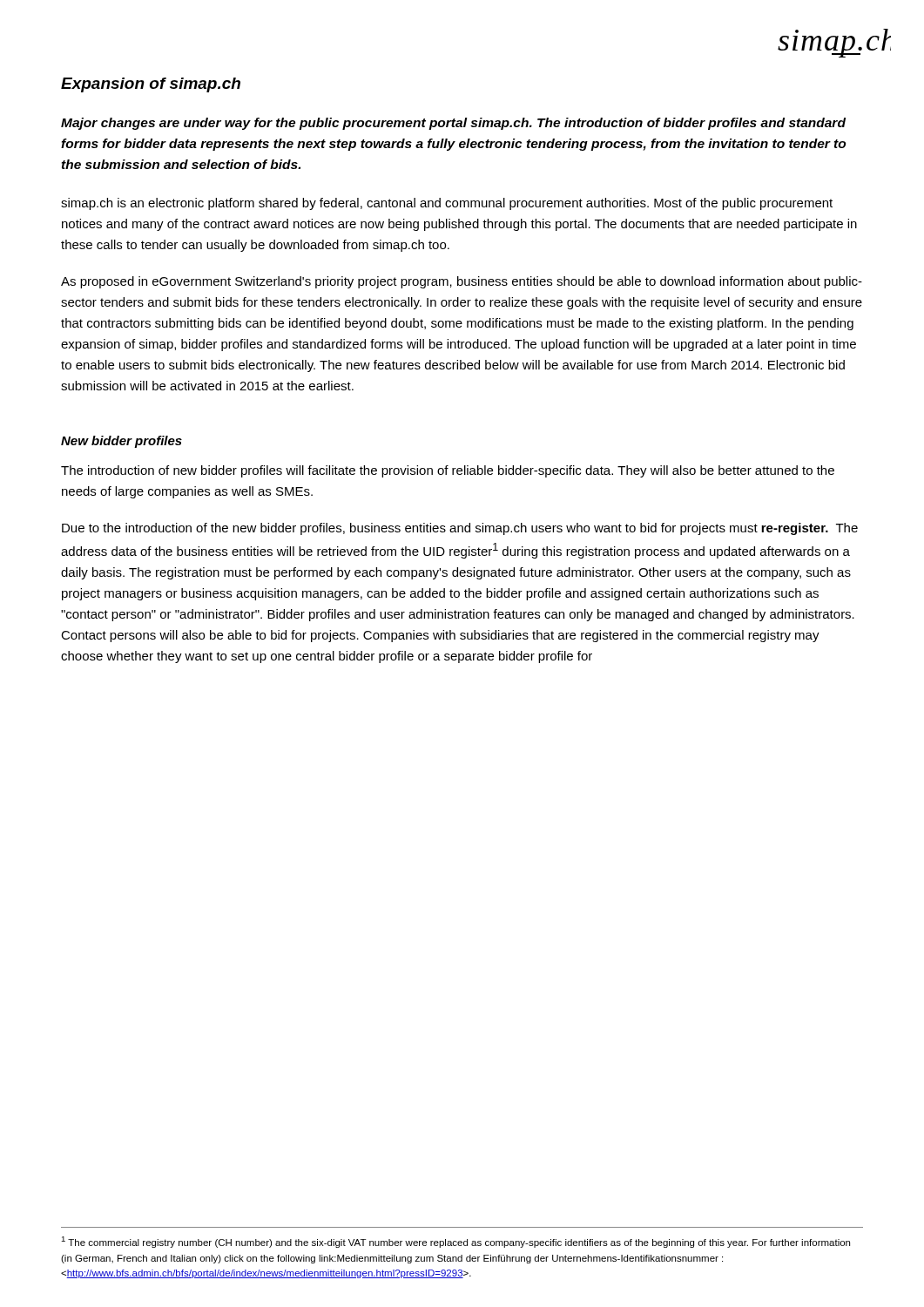Click the passage that begins "The introduction of new bidder profiles will facilitate"
924x1307 pixels.
(x=448, y=481)
